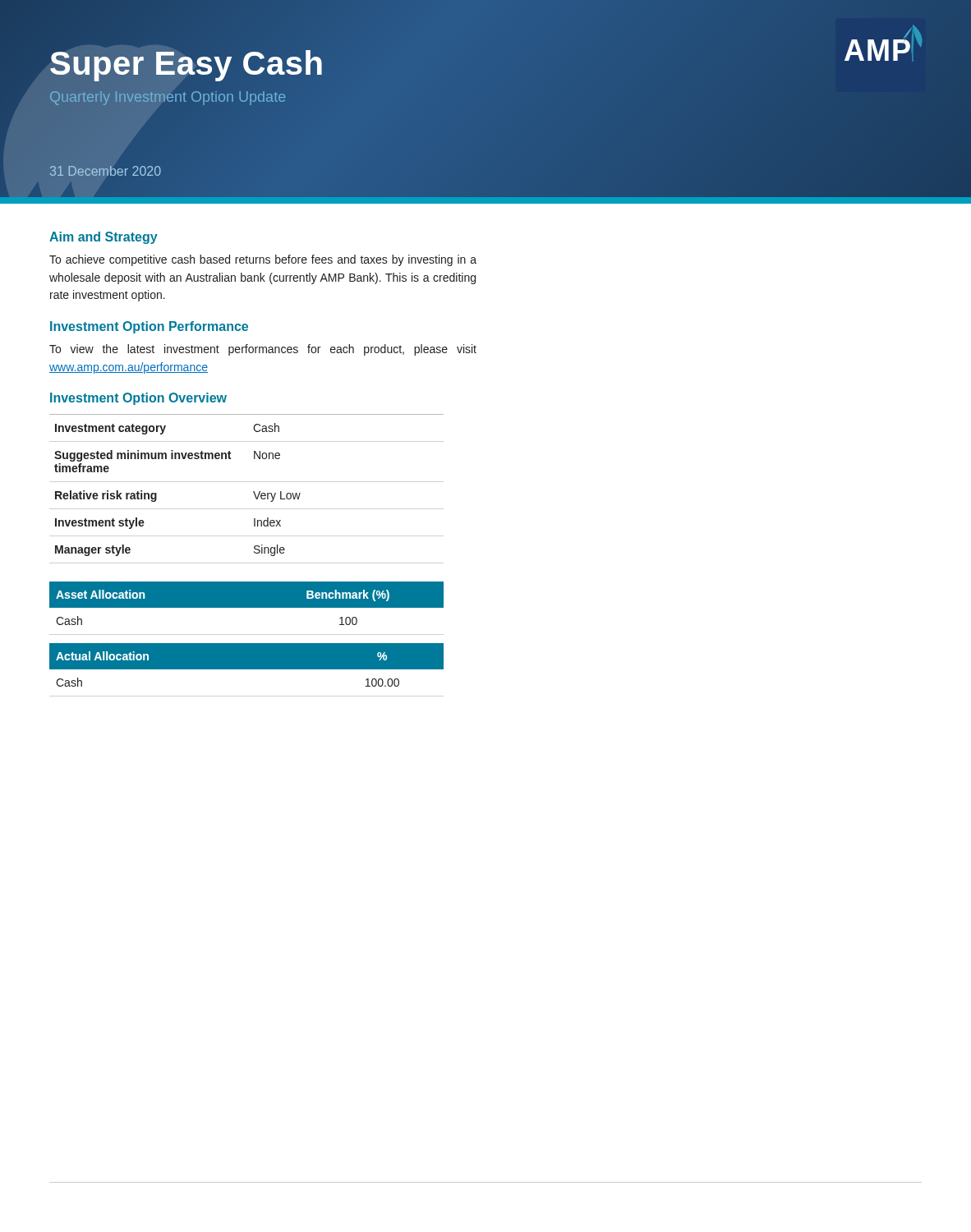Find the text block containing "To achieve competitive cash"
This screenshot has height=1232, width=971.
[x=263, y=277]
